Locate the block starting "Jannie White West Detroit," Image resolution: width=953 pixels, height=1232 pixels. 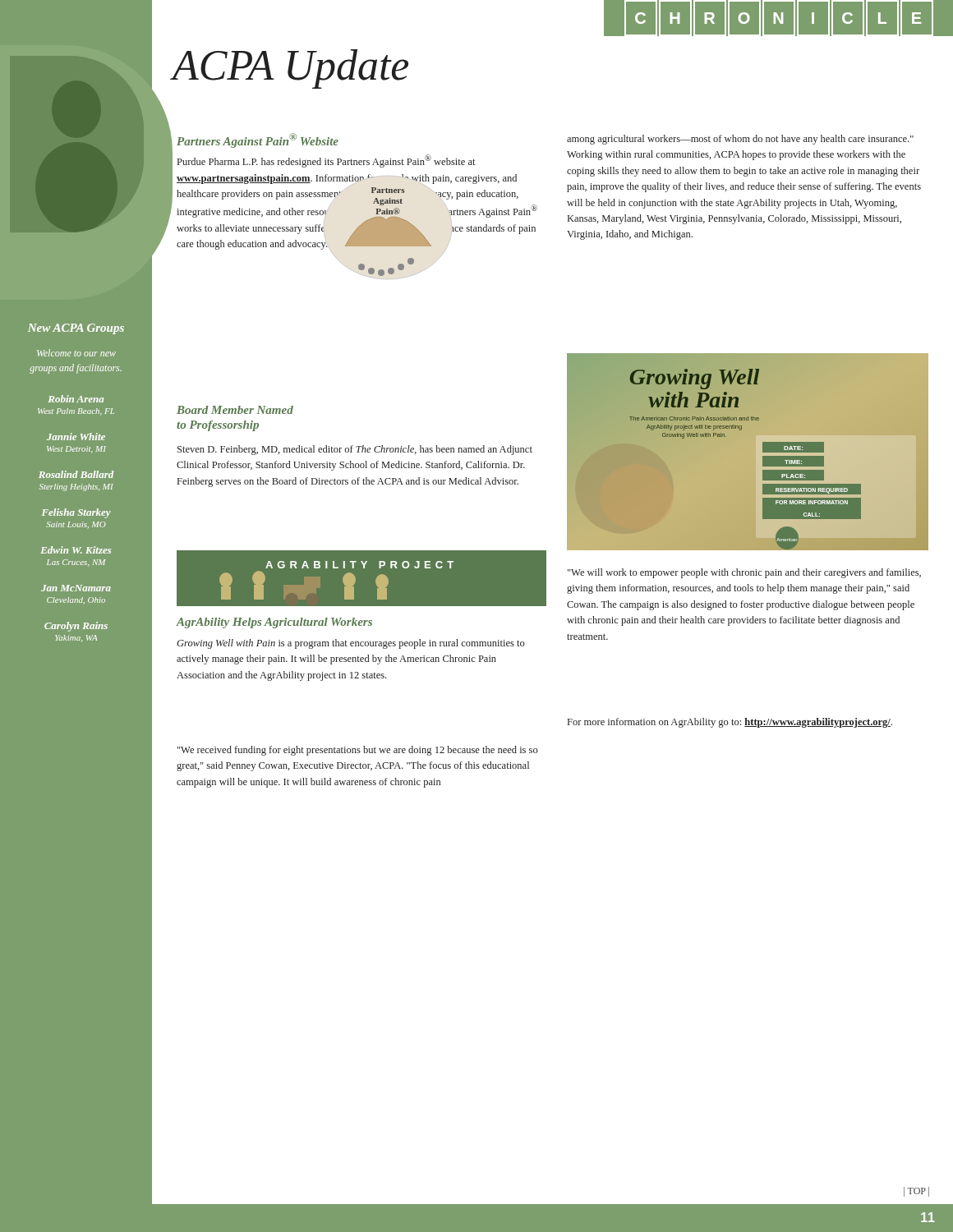(x=76, y=442)
